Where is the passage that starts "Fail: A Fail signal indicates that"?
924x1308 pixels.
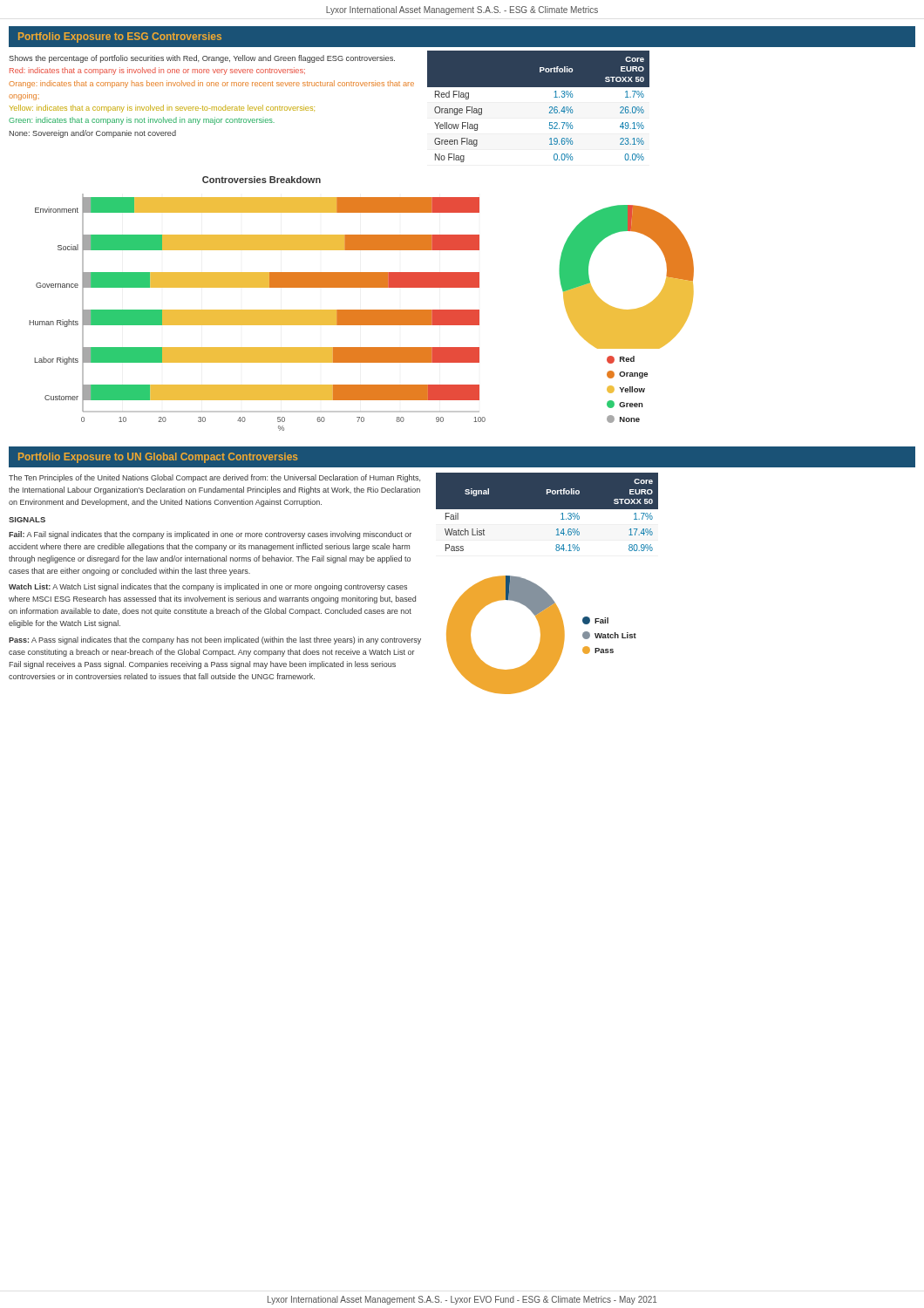tap(210, 552)
